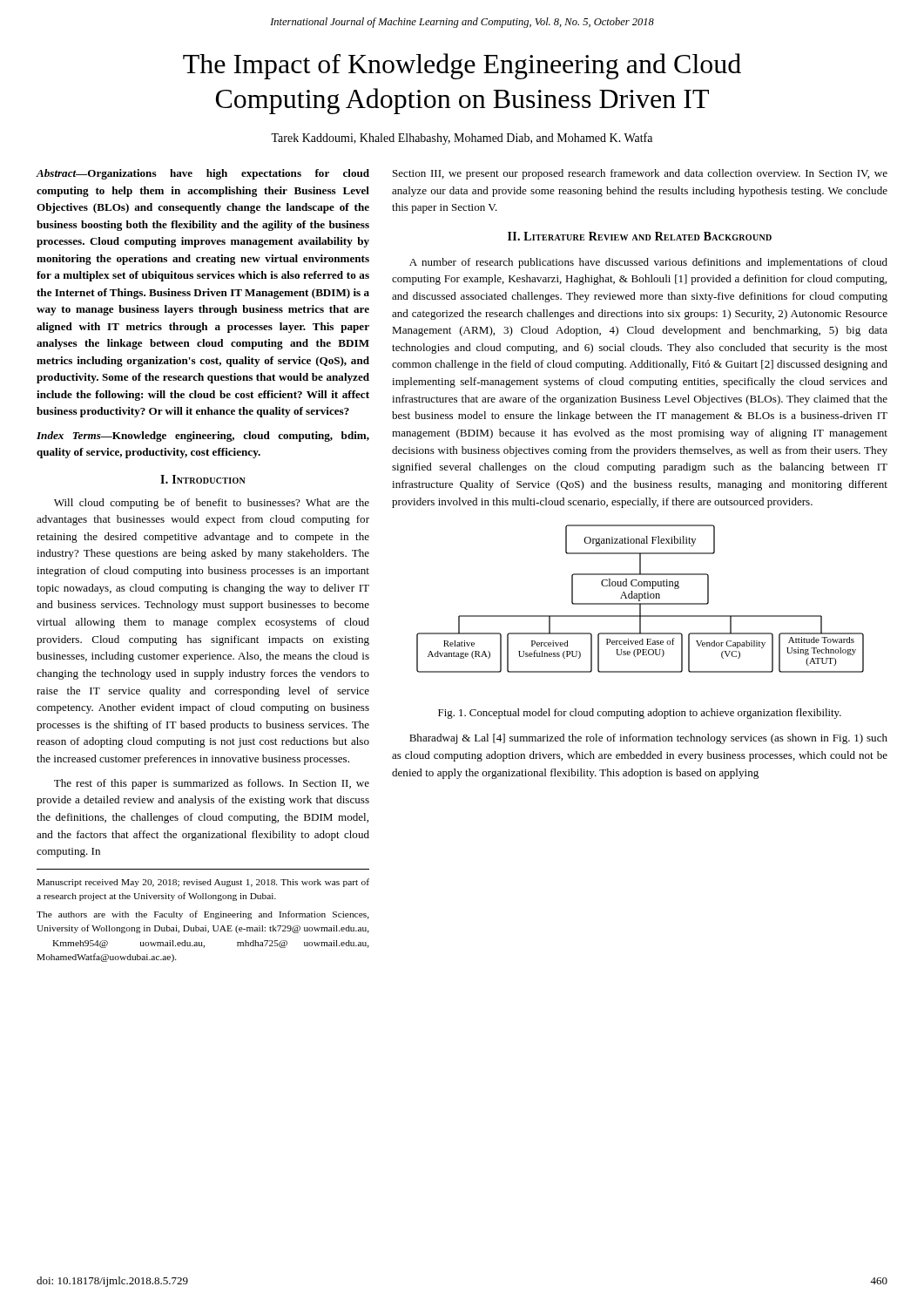This screenshot has height=1307, width=924.
Task: Find the footnote
Action: pyautogui.click(x=203, y=919)
